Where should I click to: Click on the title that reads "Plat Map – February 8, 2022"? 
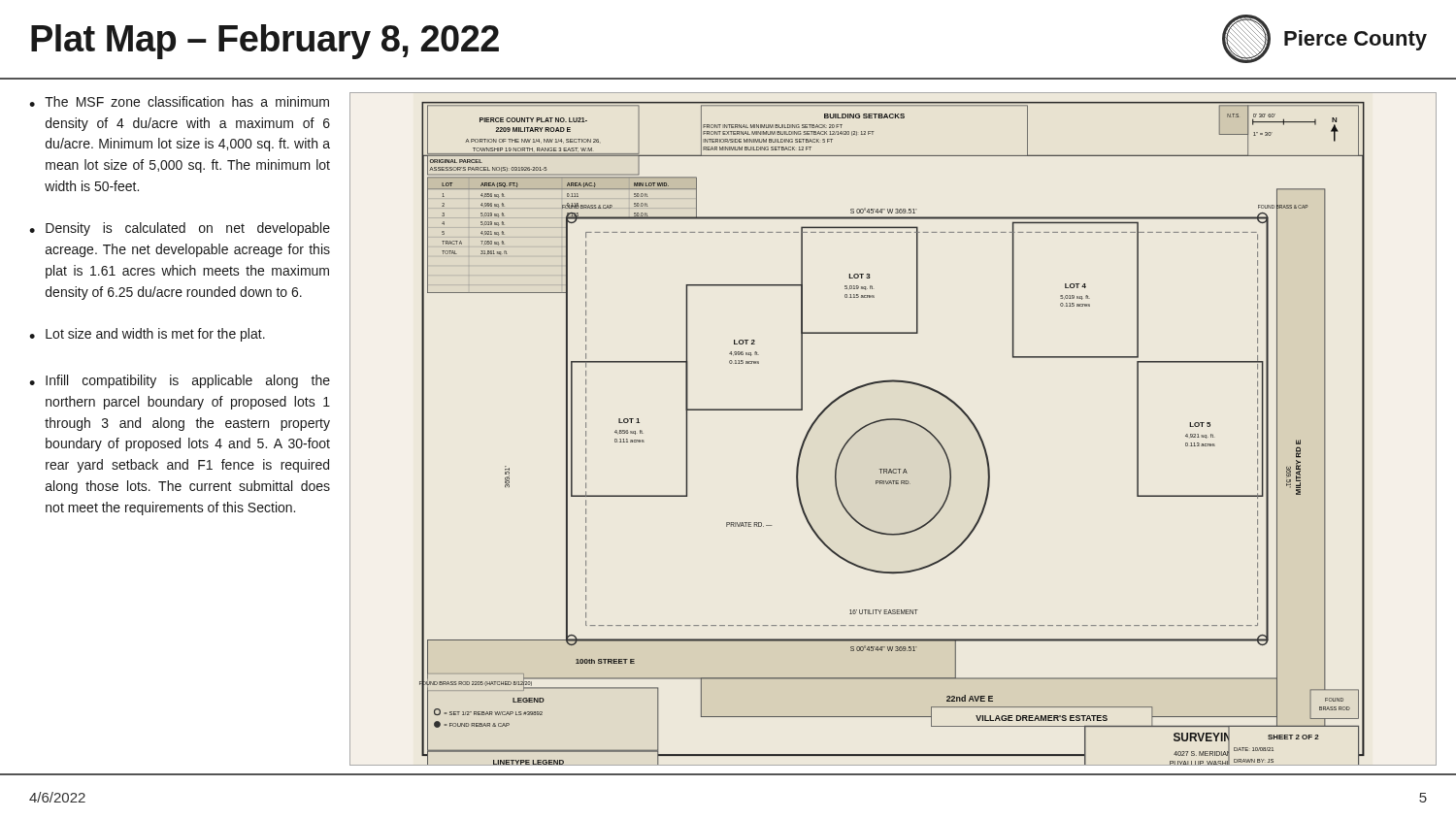(264, 38)
